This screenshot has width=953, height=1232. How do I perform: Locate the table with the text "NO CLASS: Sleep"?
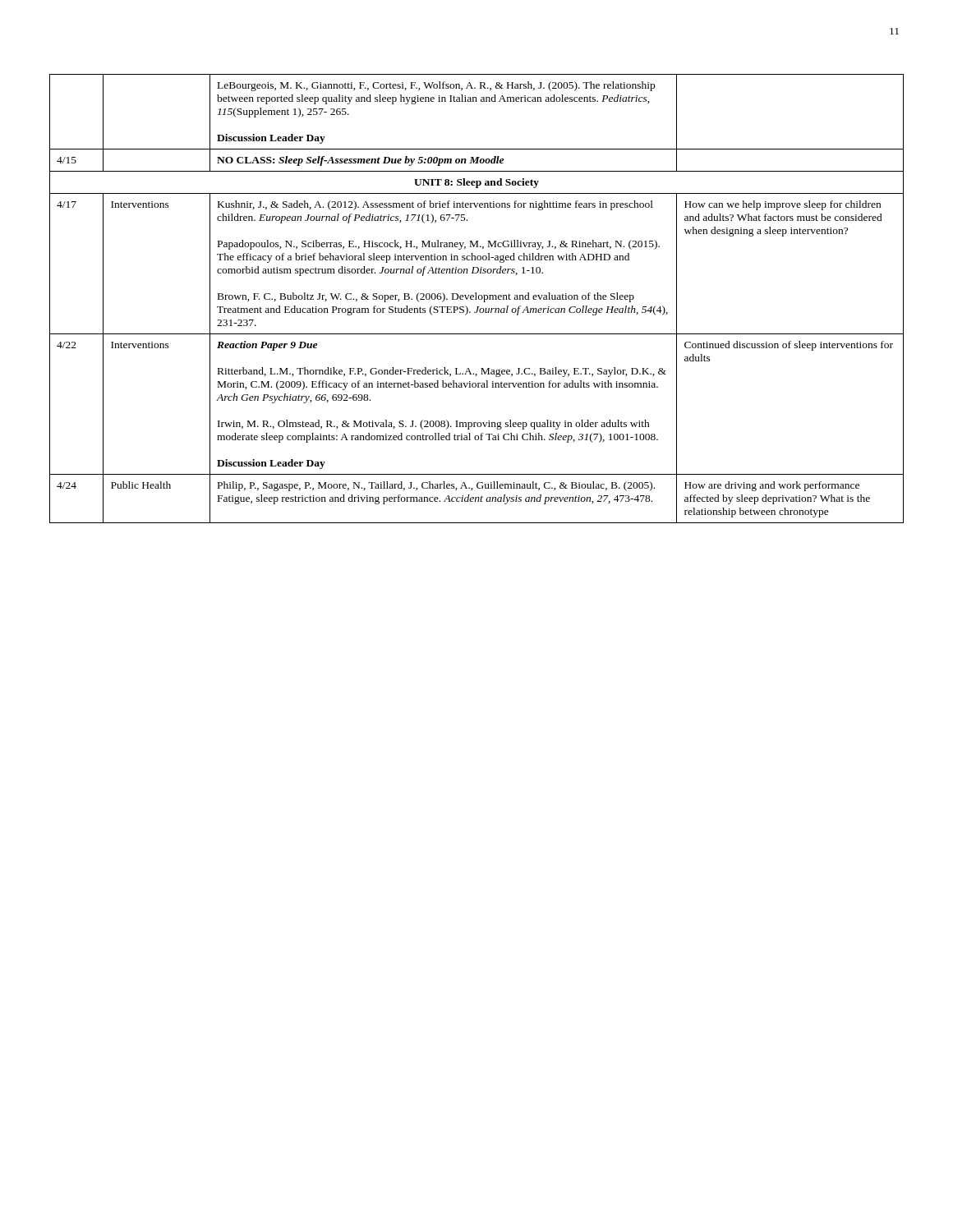476,299
